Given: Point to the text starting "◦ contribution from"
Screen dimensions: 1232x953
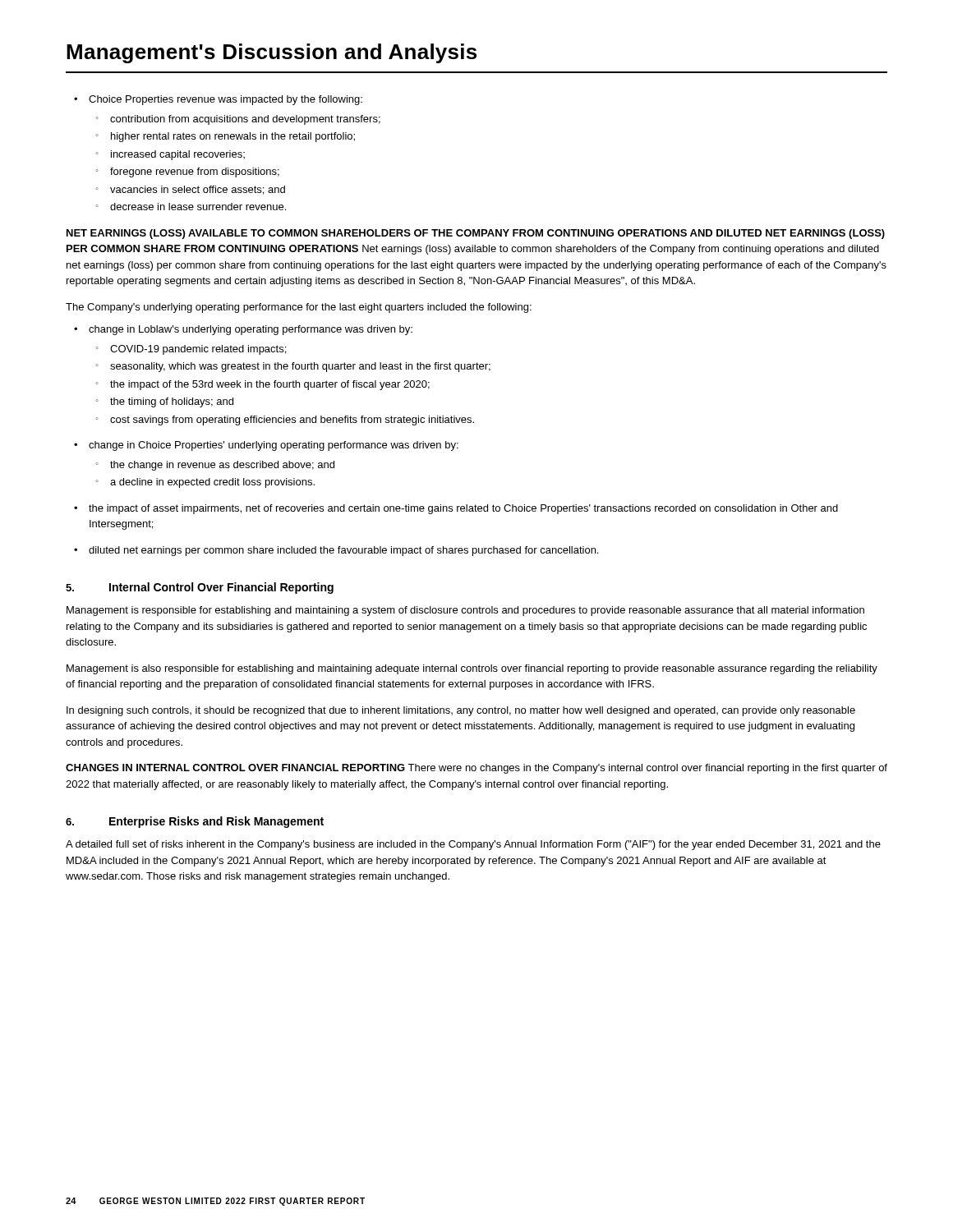Looking at the screenshot, I should coord(238,119).
